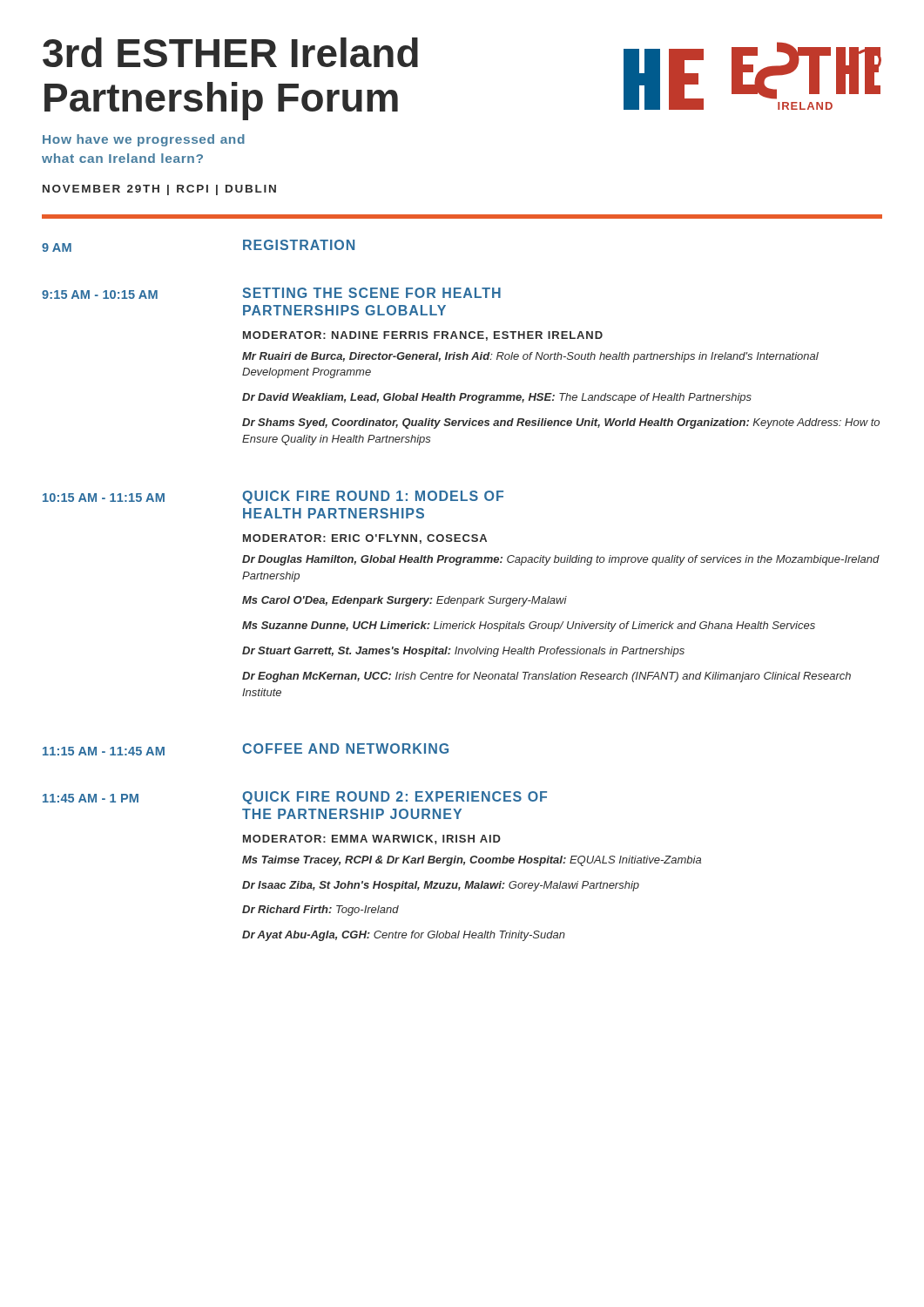The width and height of the screenshot is (924, 1307).
Task: Click on the section header containing "QUICK FIRE ROUND 1: MODELS"
Action: 373,505
